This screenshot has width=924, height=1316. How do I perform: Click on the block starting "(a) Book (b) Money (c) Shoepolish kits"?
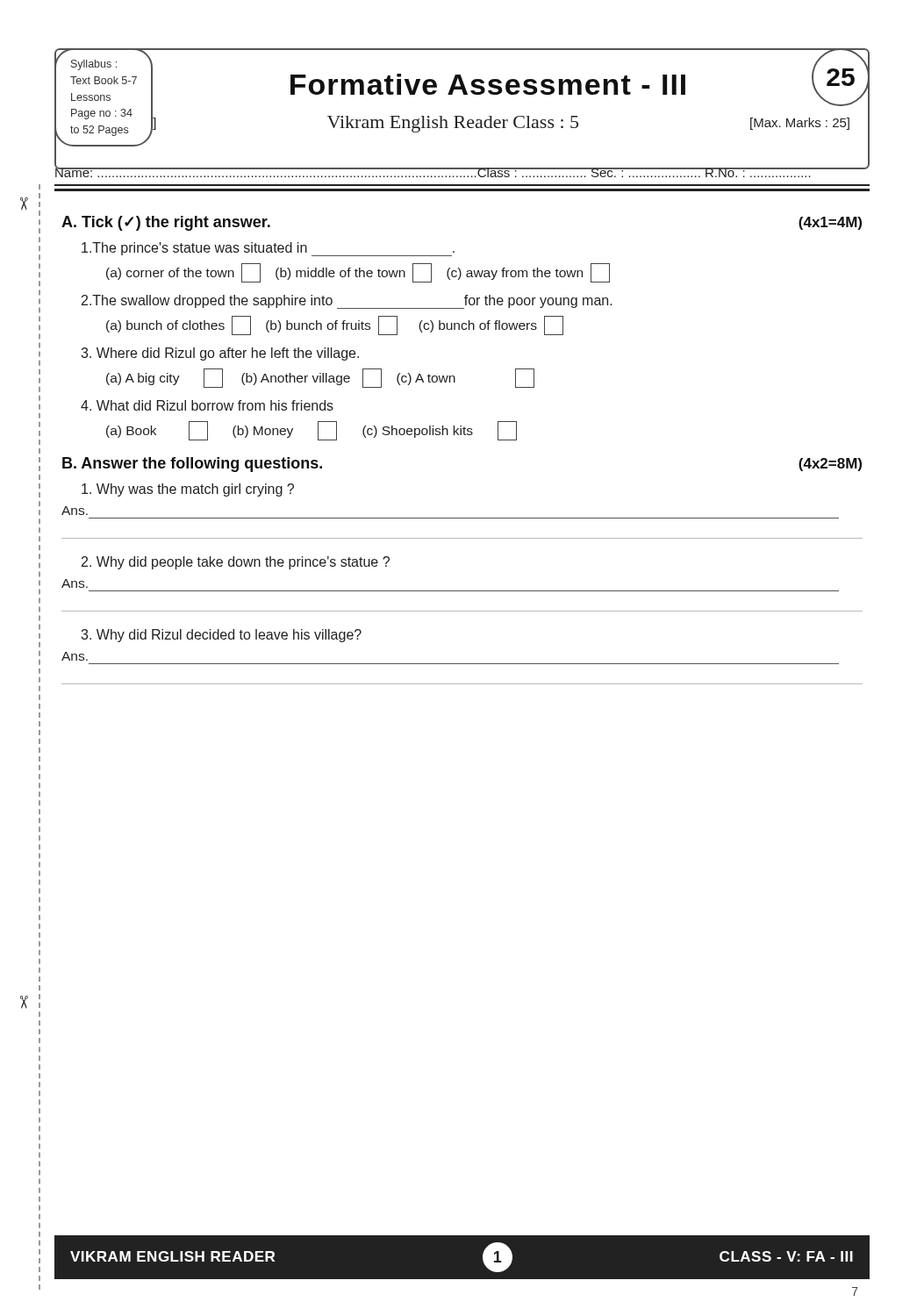(311, 431)
